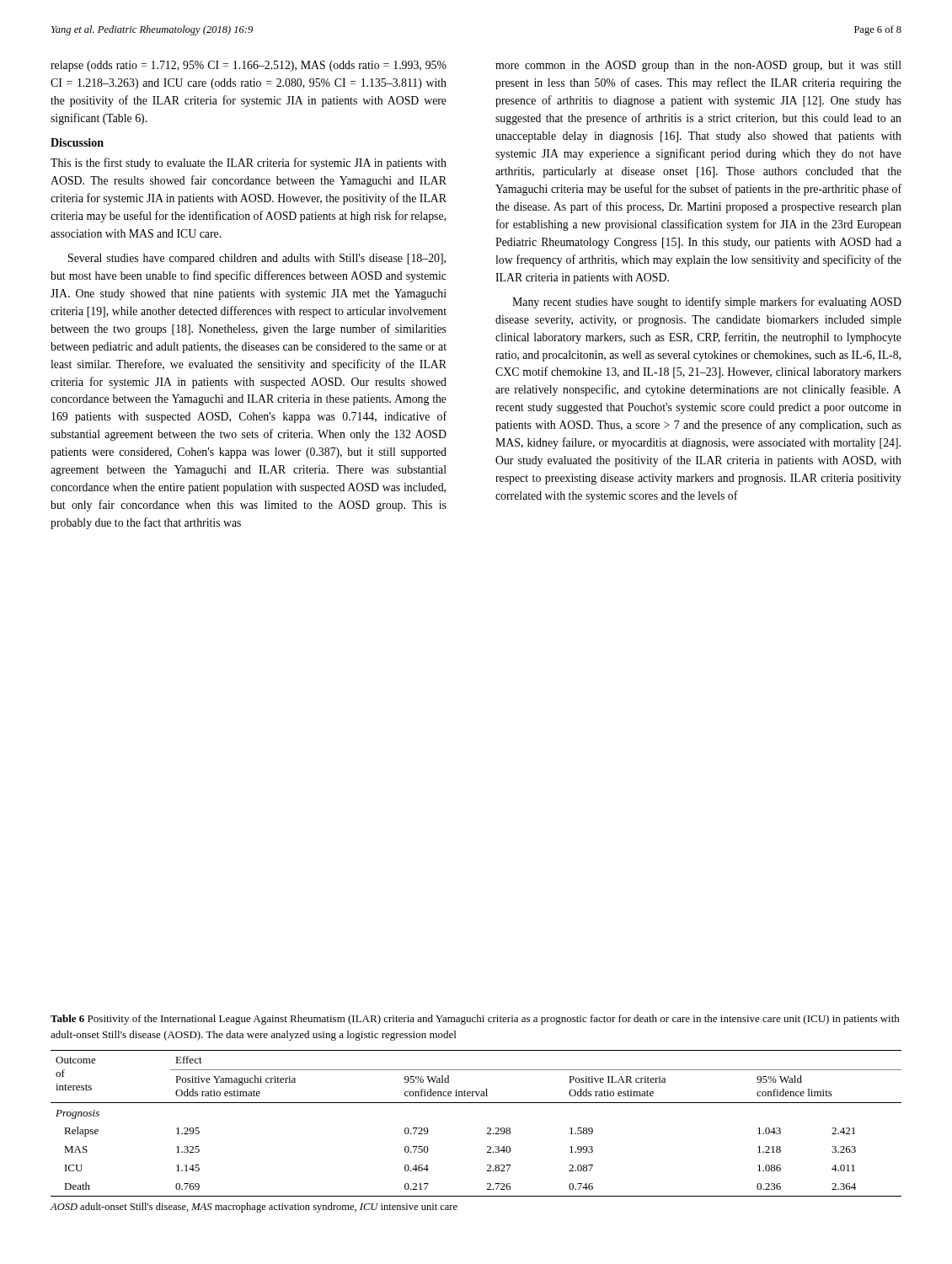Select a table
Image resolution: width=952 pixels, height=1264 pixels.
(x=476, y=1123)
